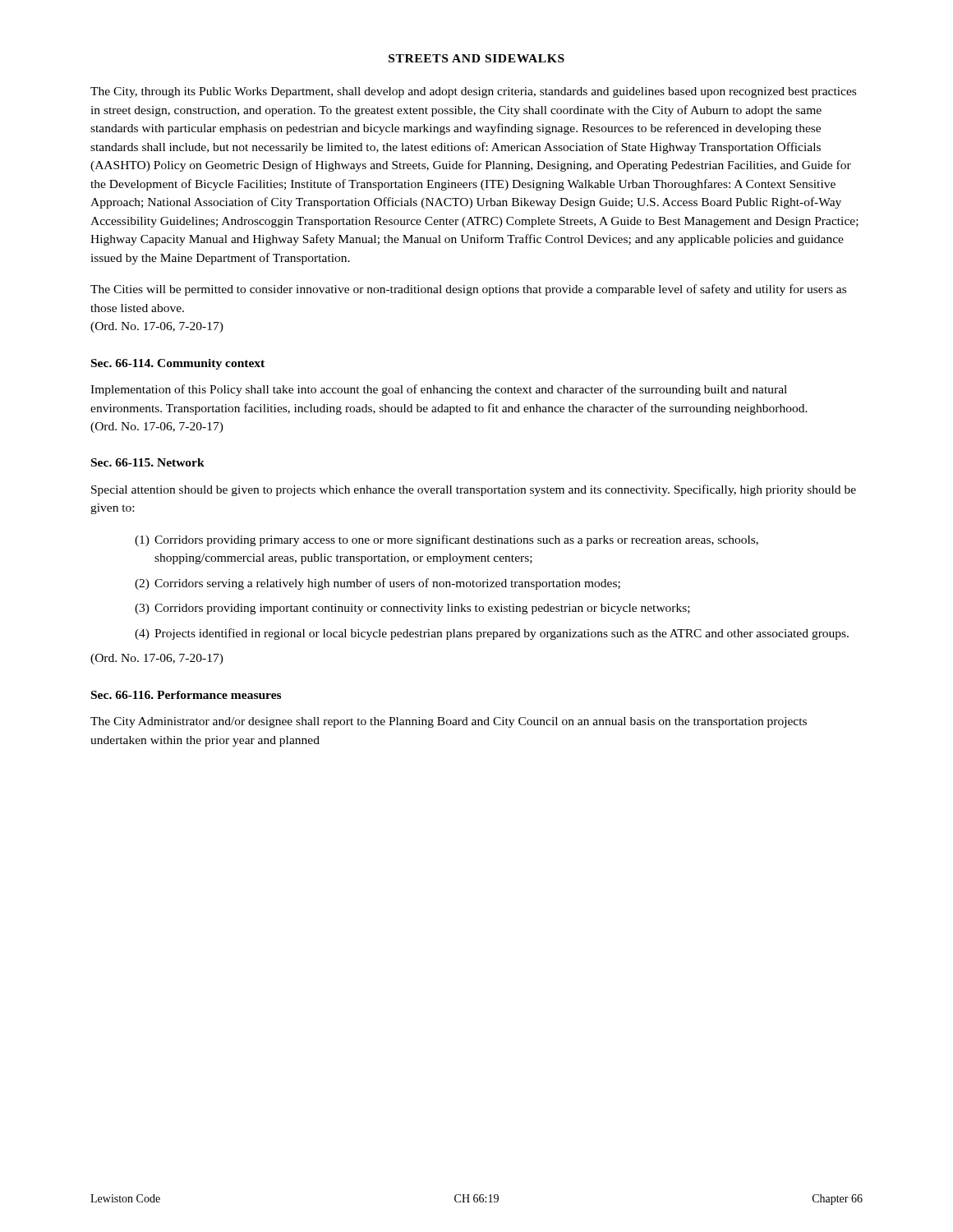Find the list item that says "(4) Projects identified in regional"
This screenshot has width=953, height=1232.
tap(493, 633)
